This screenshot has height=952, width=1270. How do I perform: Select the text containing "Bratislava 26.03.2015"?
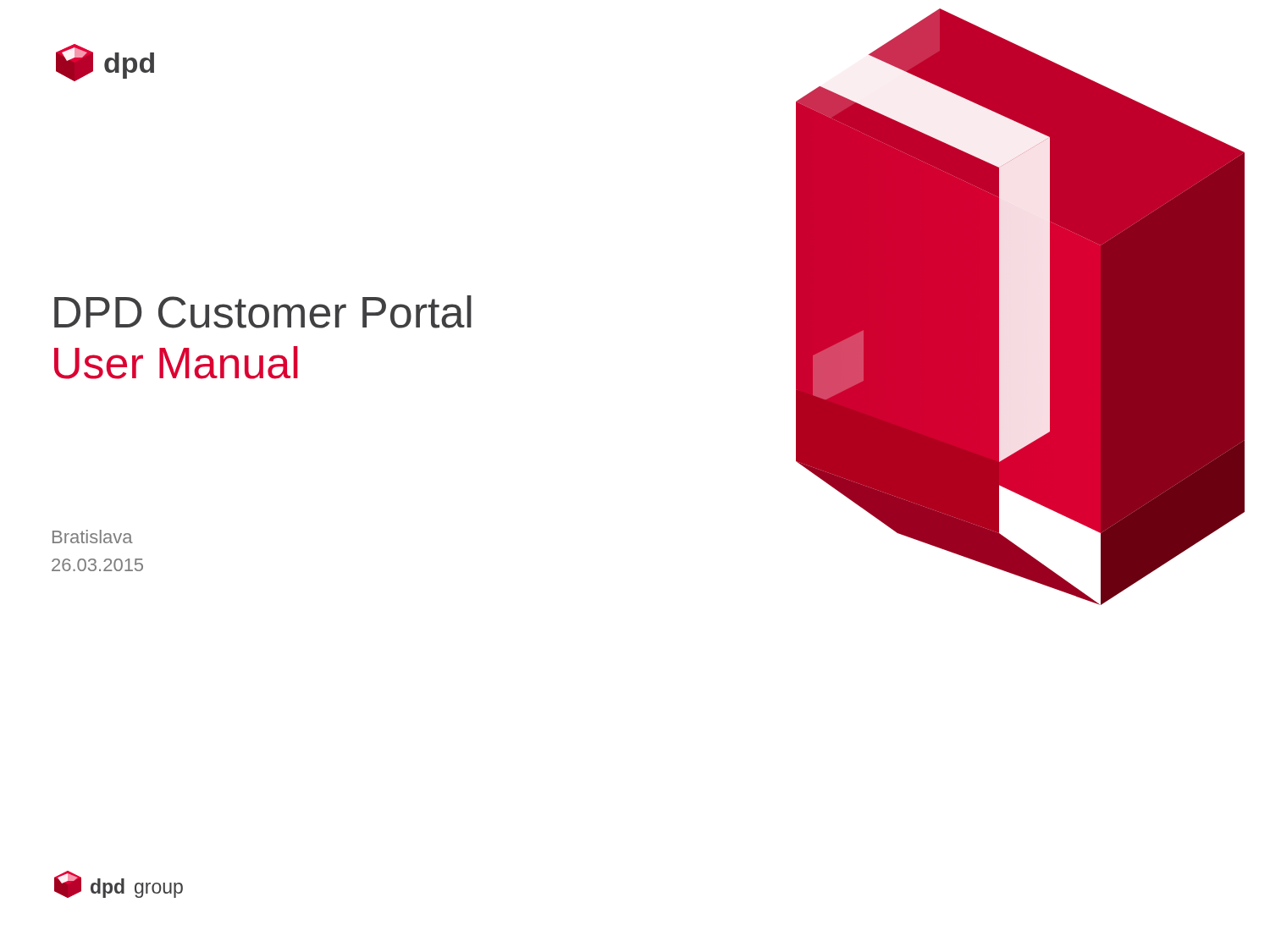[97, 551]
